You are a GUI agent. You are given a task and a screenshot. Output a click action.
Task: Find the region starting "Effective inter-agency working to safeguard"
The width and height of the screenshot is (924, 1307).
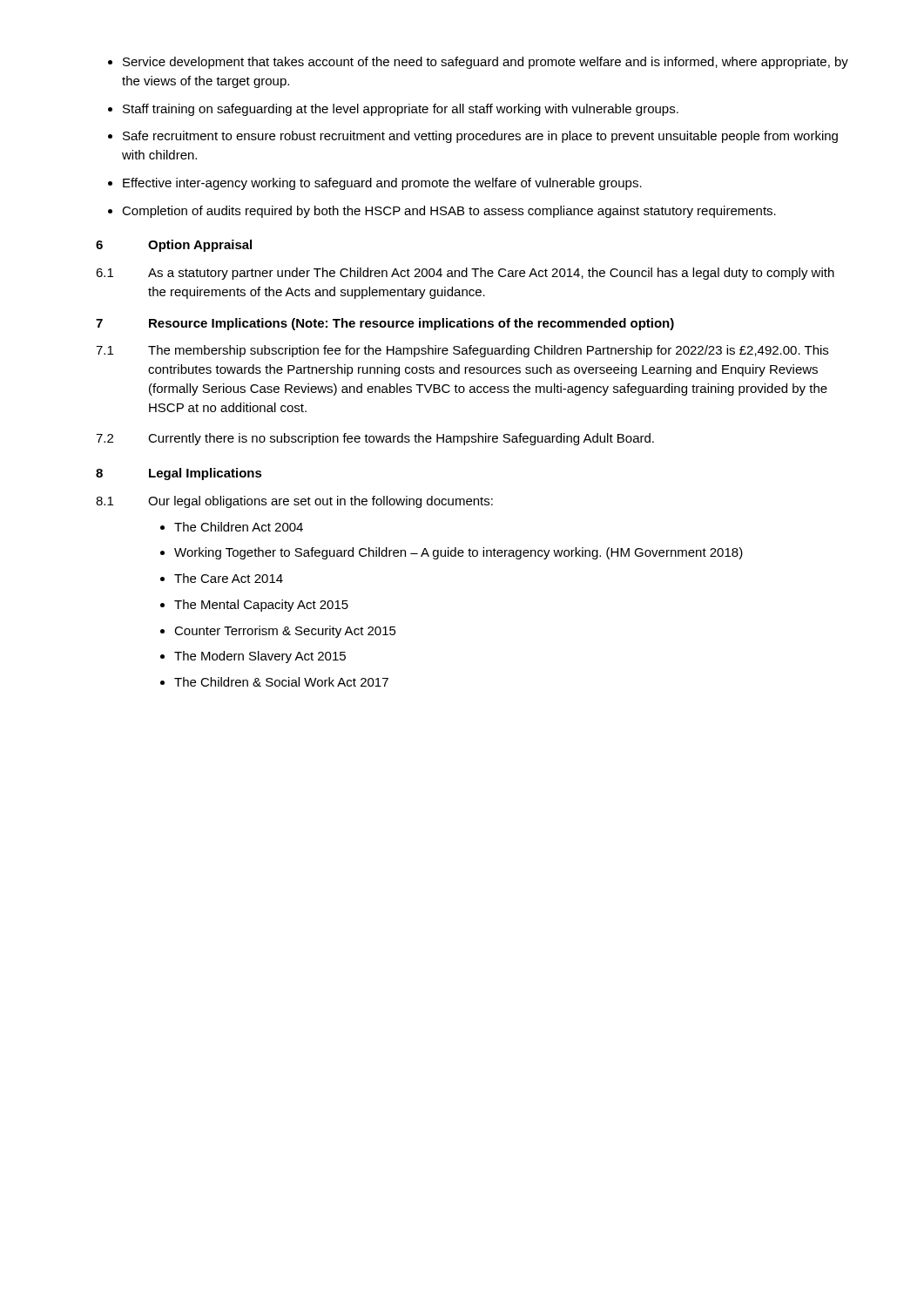(x=382, y=182)
